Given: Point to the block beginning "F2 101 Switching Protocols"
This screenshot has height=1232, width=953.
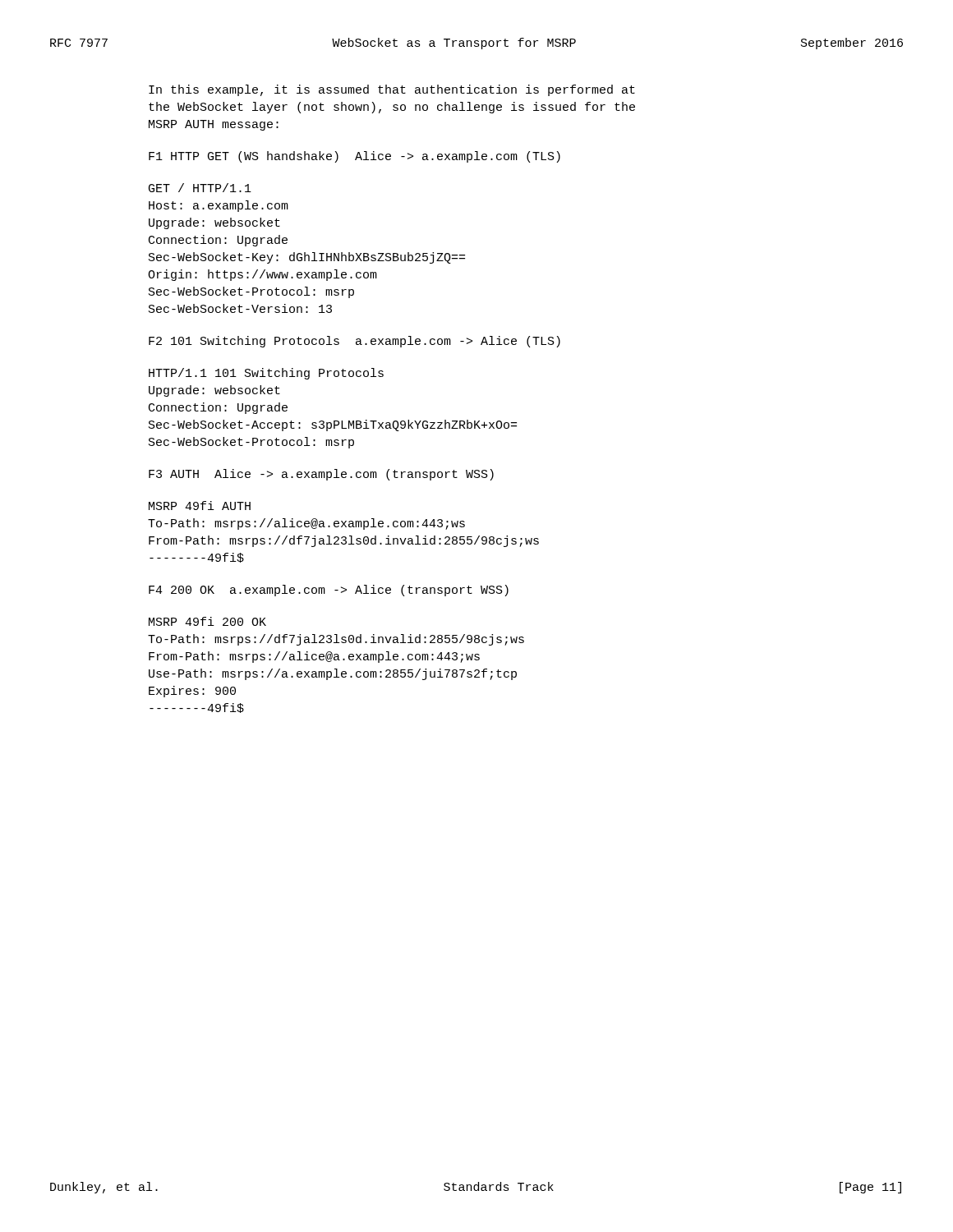Looking at the screenshot, I should 355,342.
